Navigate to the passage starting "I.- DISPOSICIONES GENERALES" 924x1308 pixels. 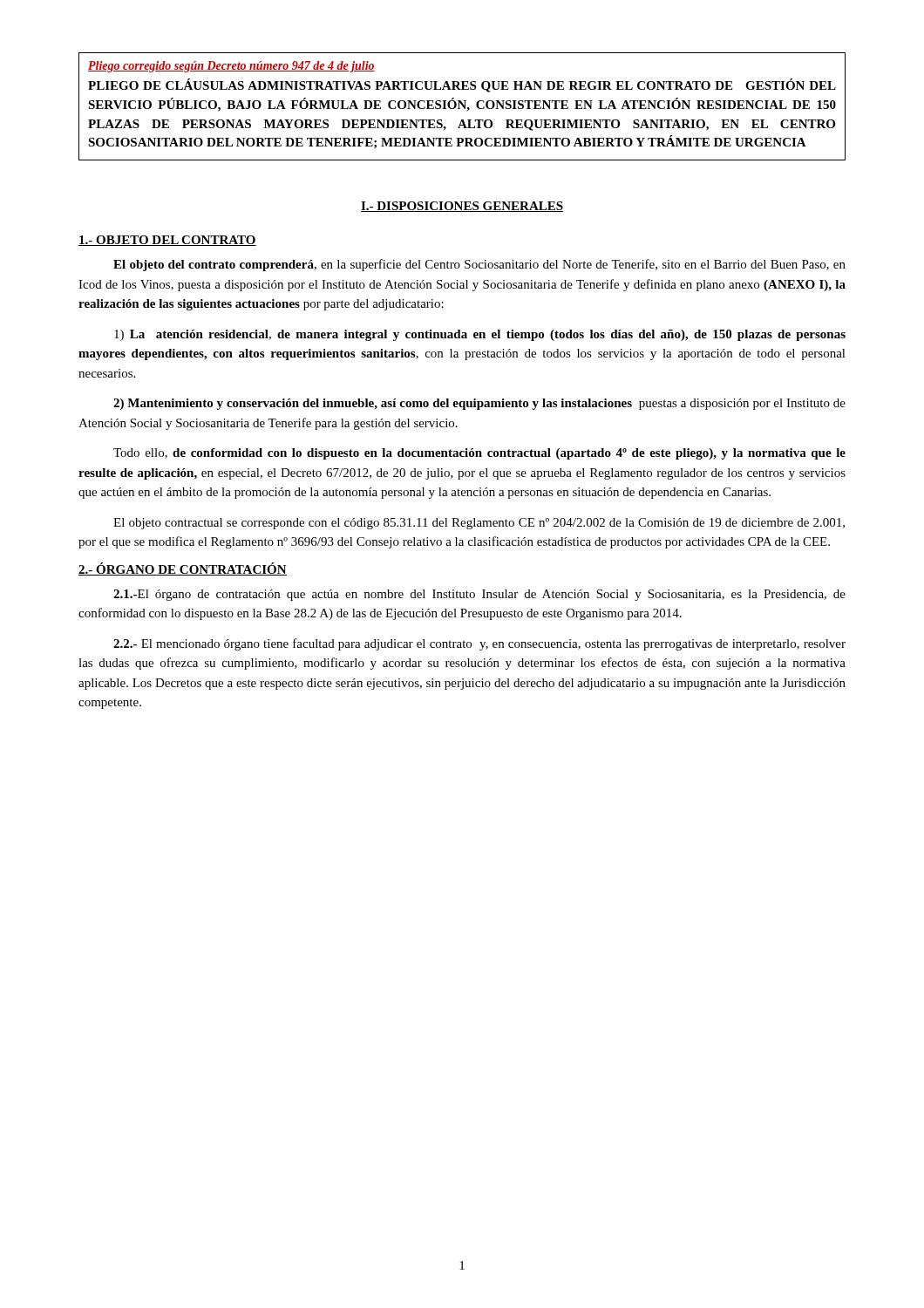click(462, 206)
